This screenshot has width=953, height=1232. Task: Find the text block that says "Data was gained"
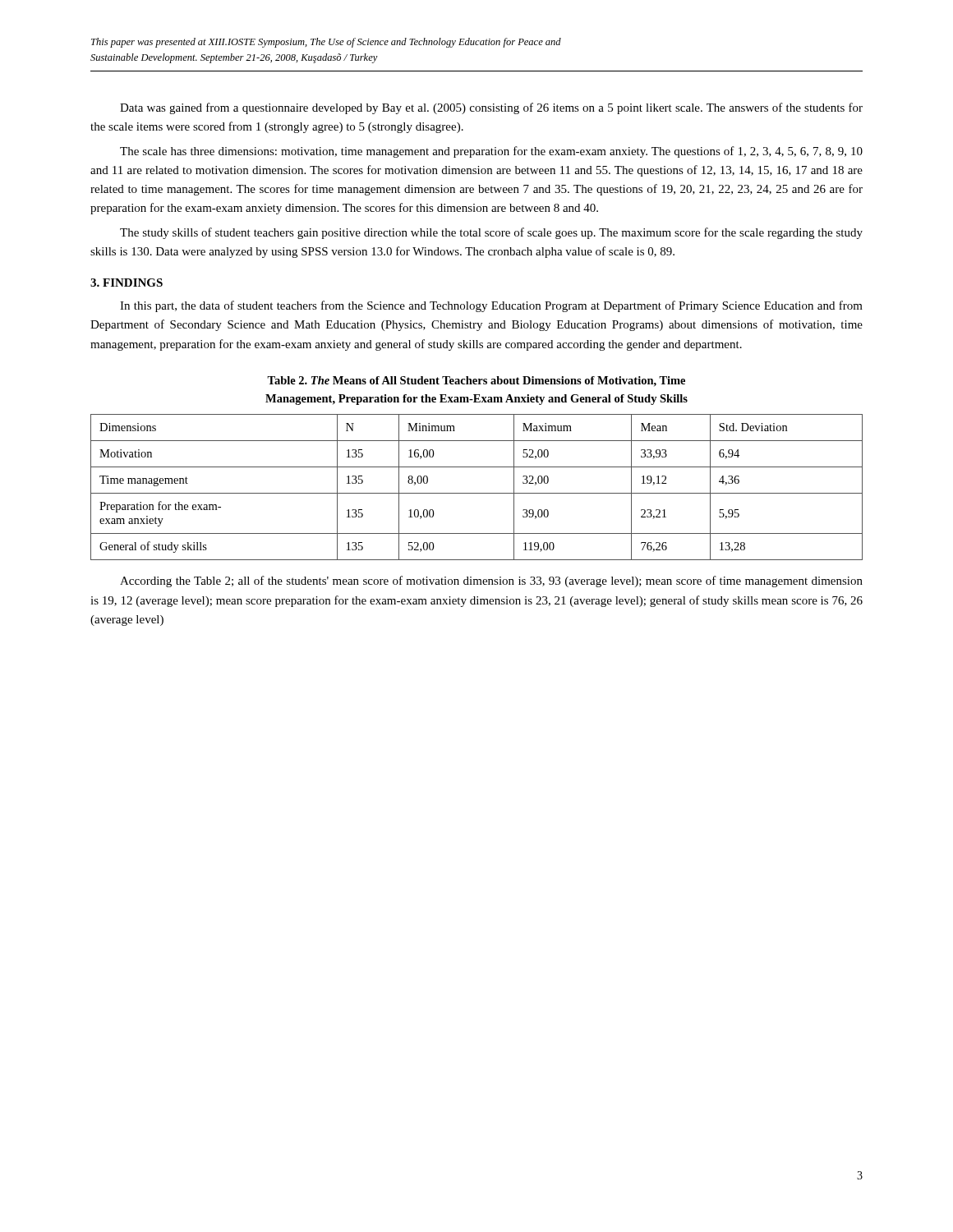point(476,118)
